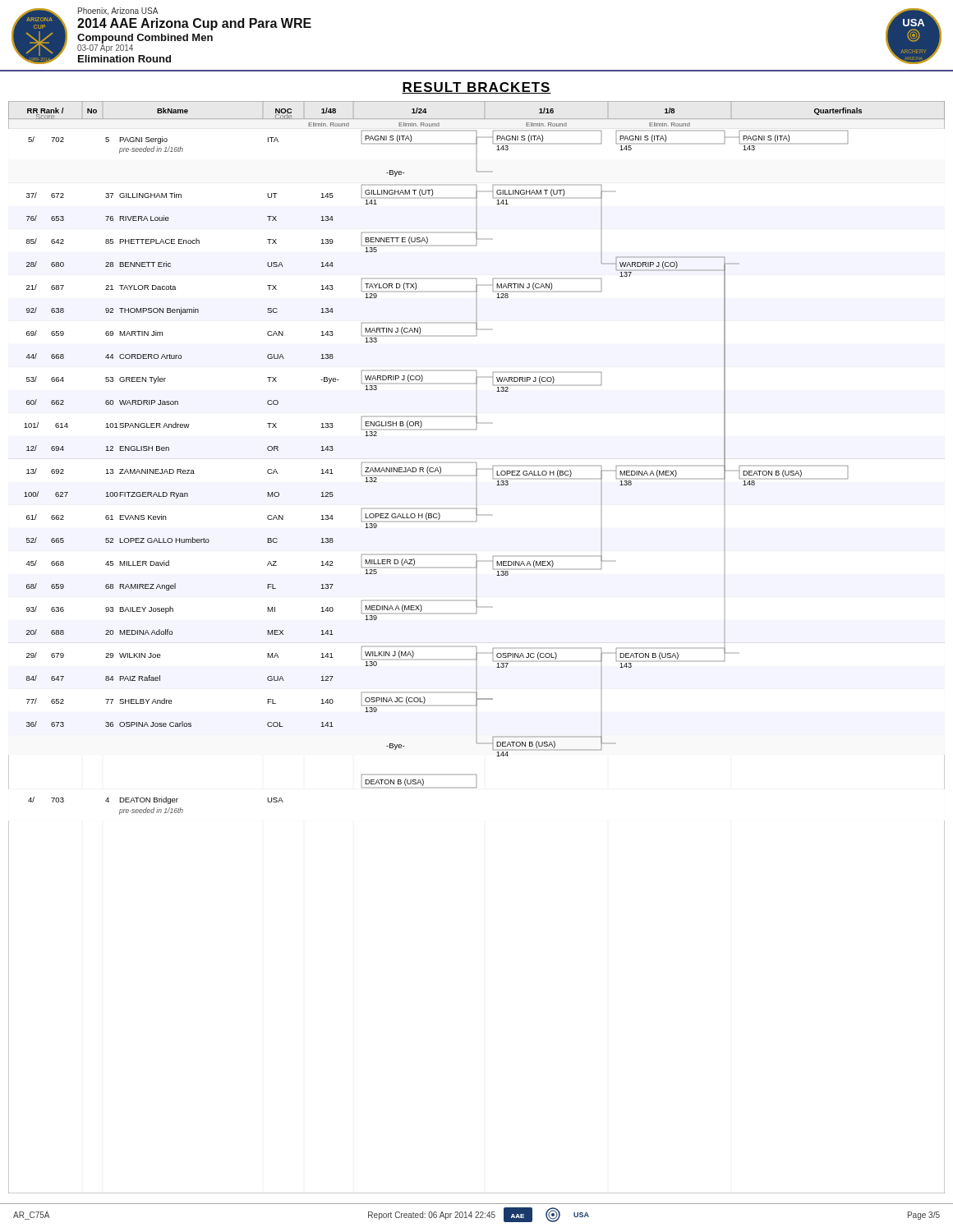Locate the element starting "RESULT BRACKETS"
953x1232 pixels.
click(x=476, y=88)
